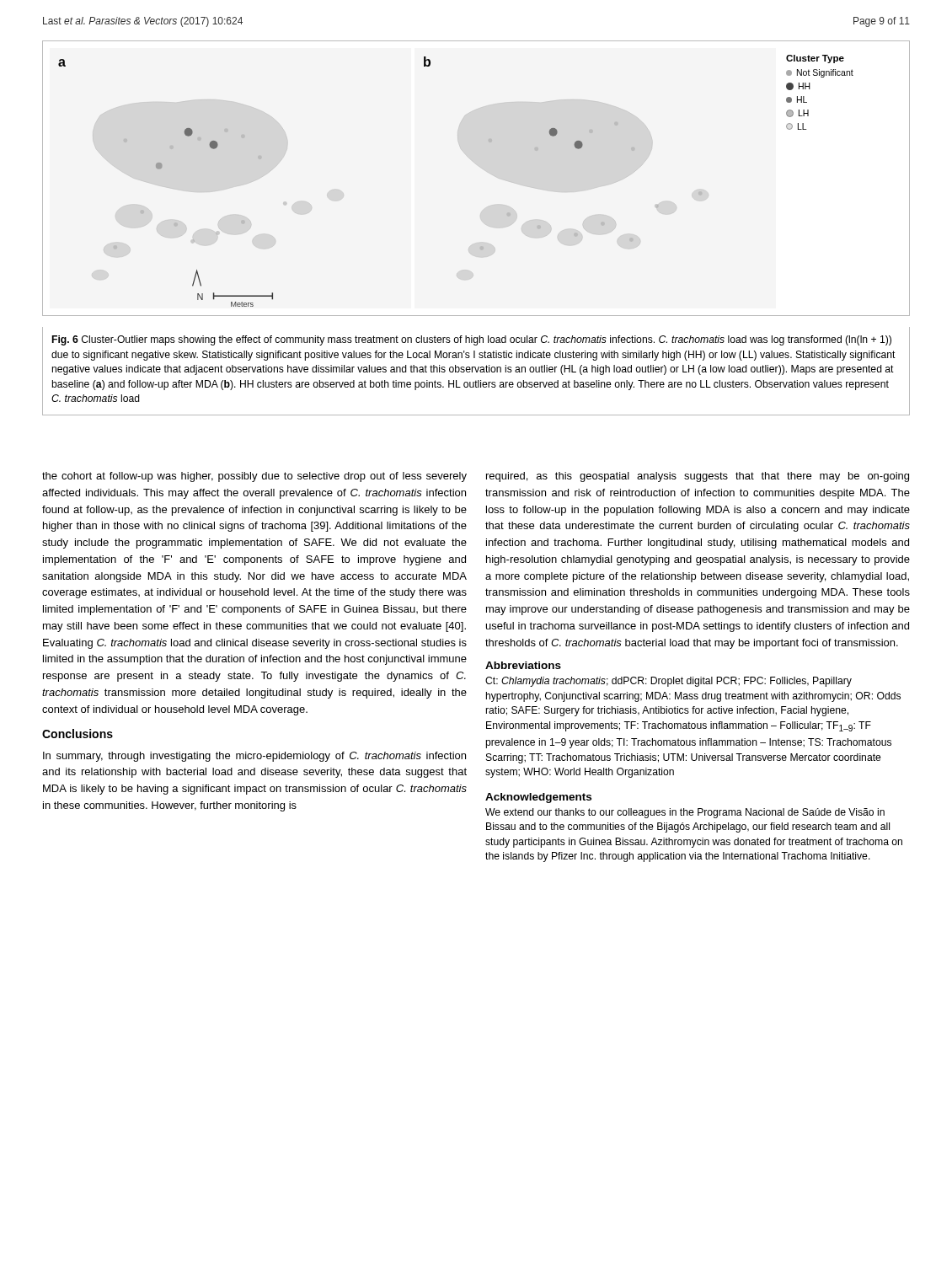Select the text block that says "We extend our thanks to our colleagues"
Screen dimensions: 1264x952
pos(694,834)
